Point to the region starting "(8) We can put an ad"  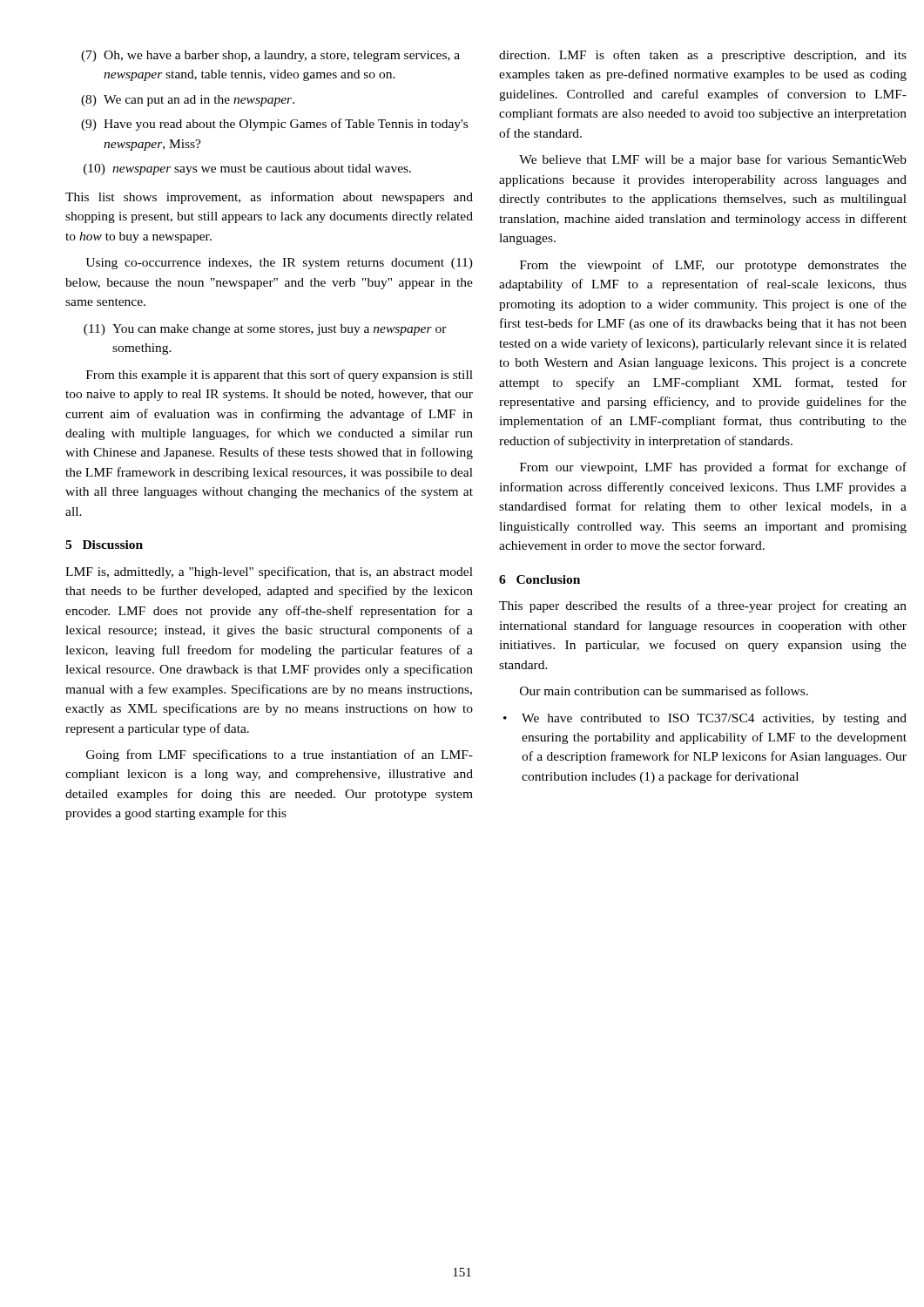[x=269, y=99]
